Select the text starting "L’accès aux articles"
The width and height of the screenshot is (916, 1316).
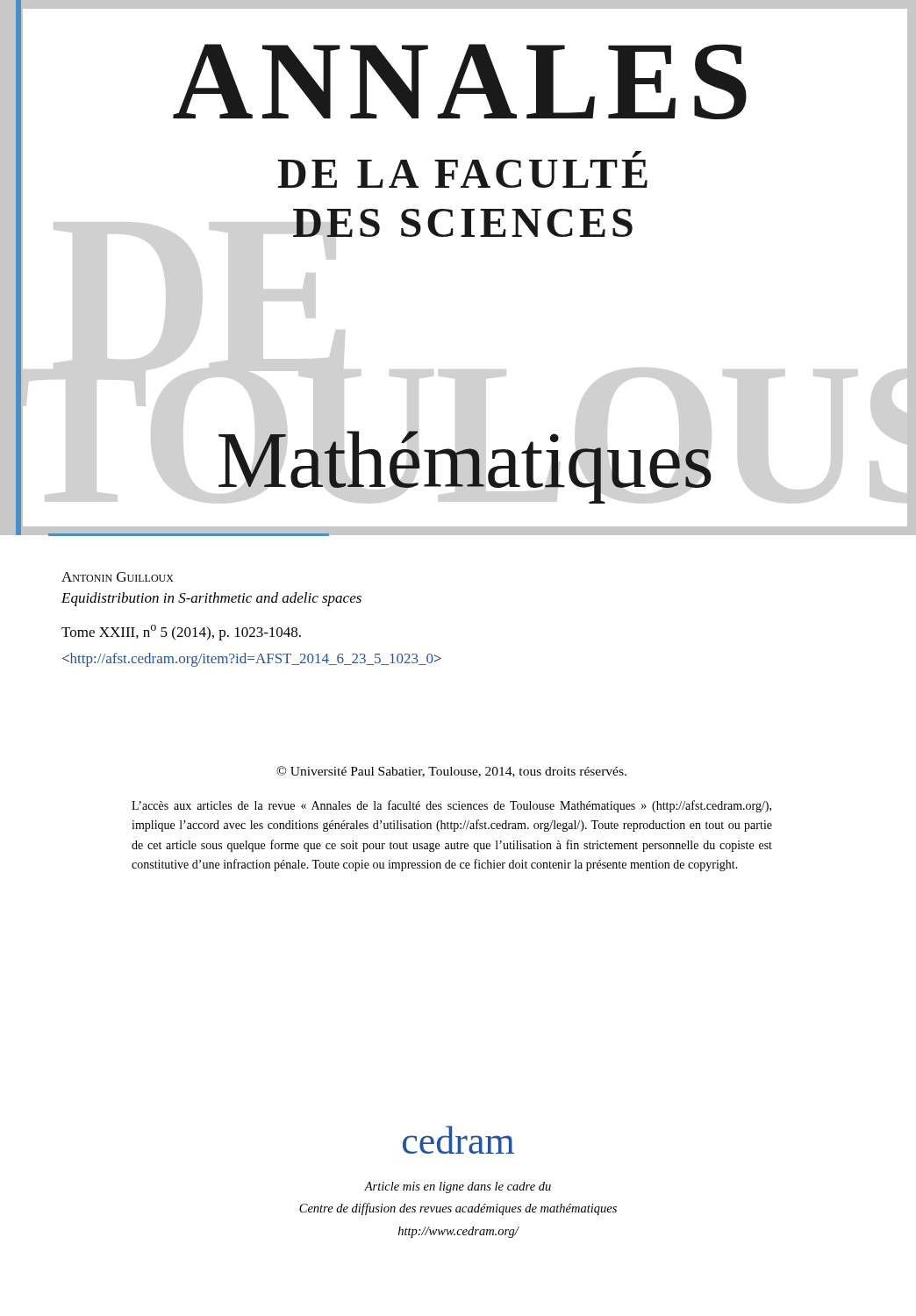tap(452, 835)
